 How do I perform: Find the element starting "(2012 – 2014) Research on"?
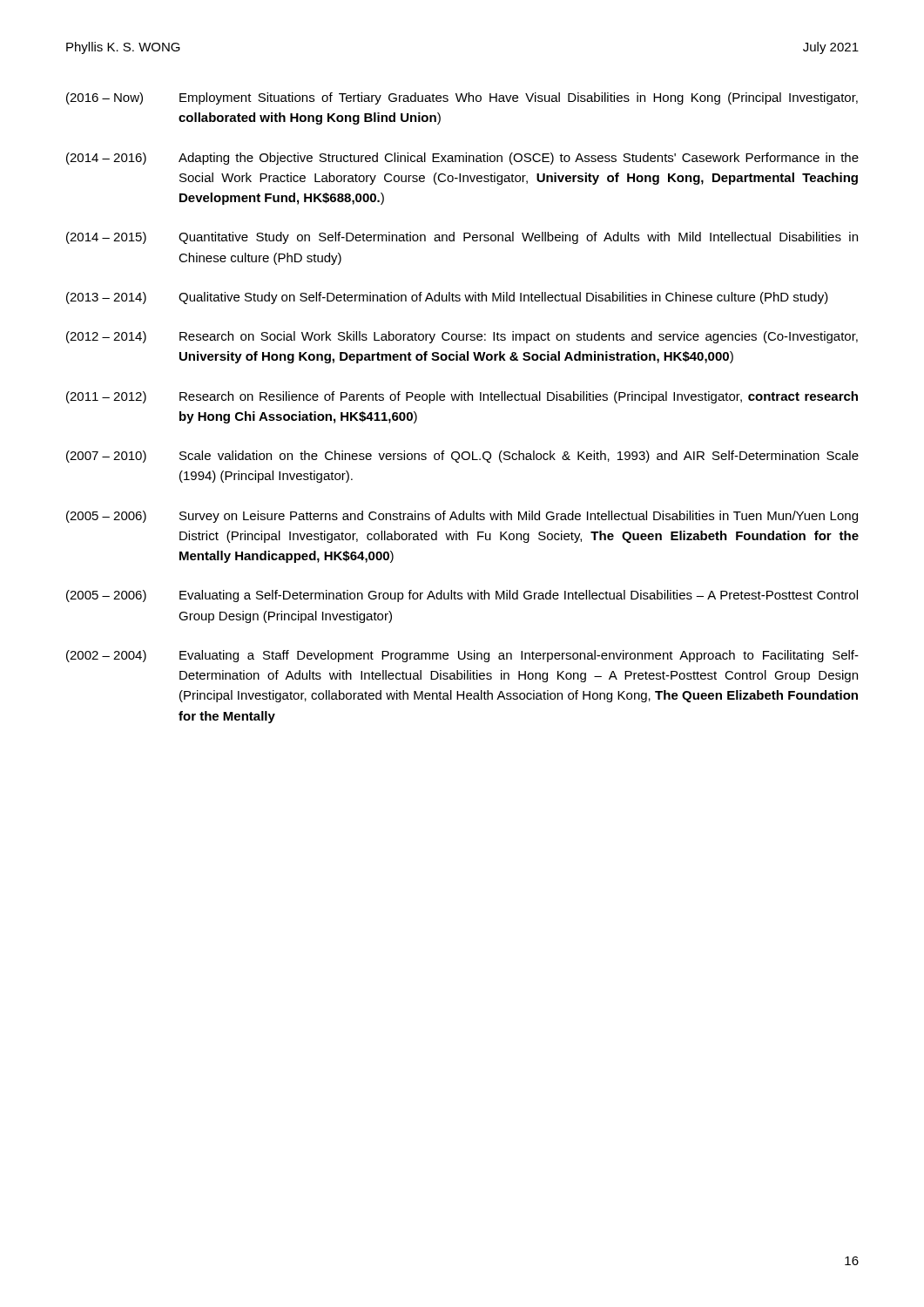[462, 346]
